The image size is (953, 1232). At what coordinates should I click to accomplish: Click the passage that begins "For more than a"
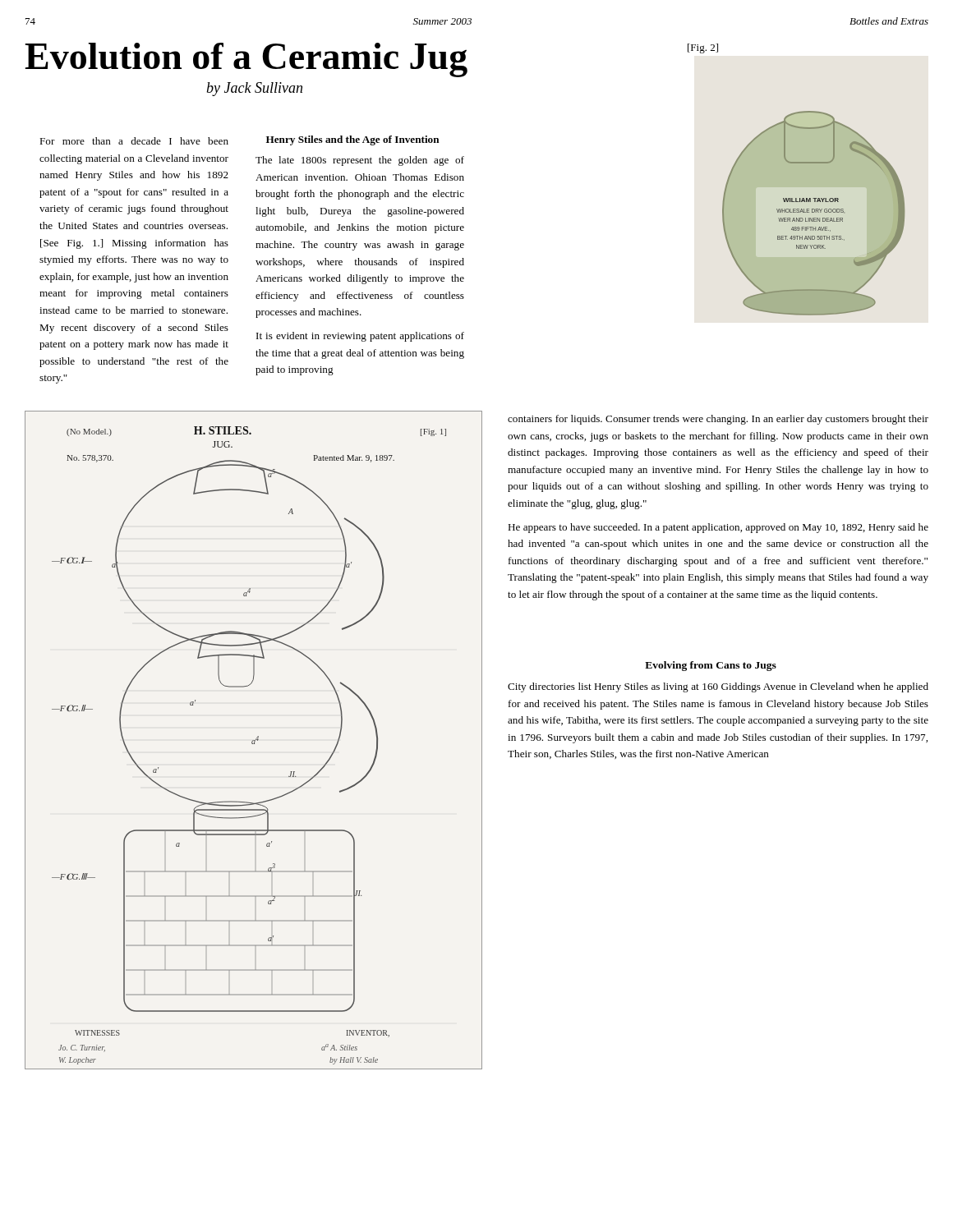tap(134, 260)
